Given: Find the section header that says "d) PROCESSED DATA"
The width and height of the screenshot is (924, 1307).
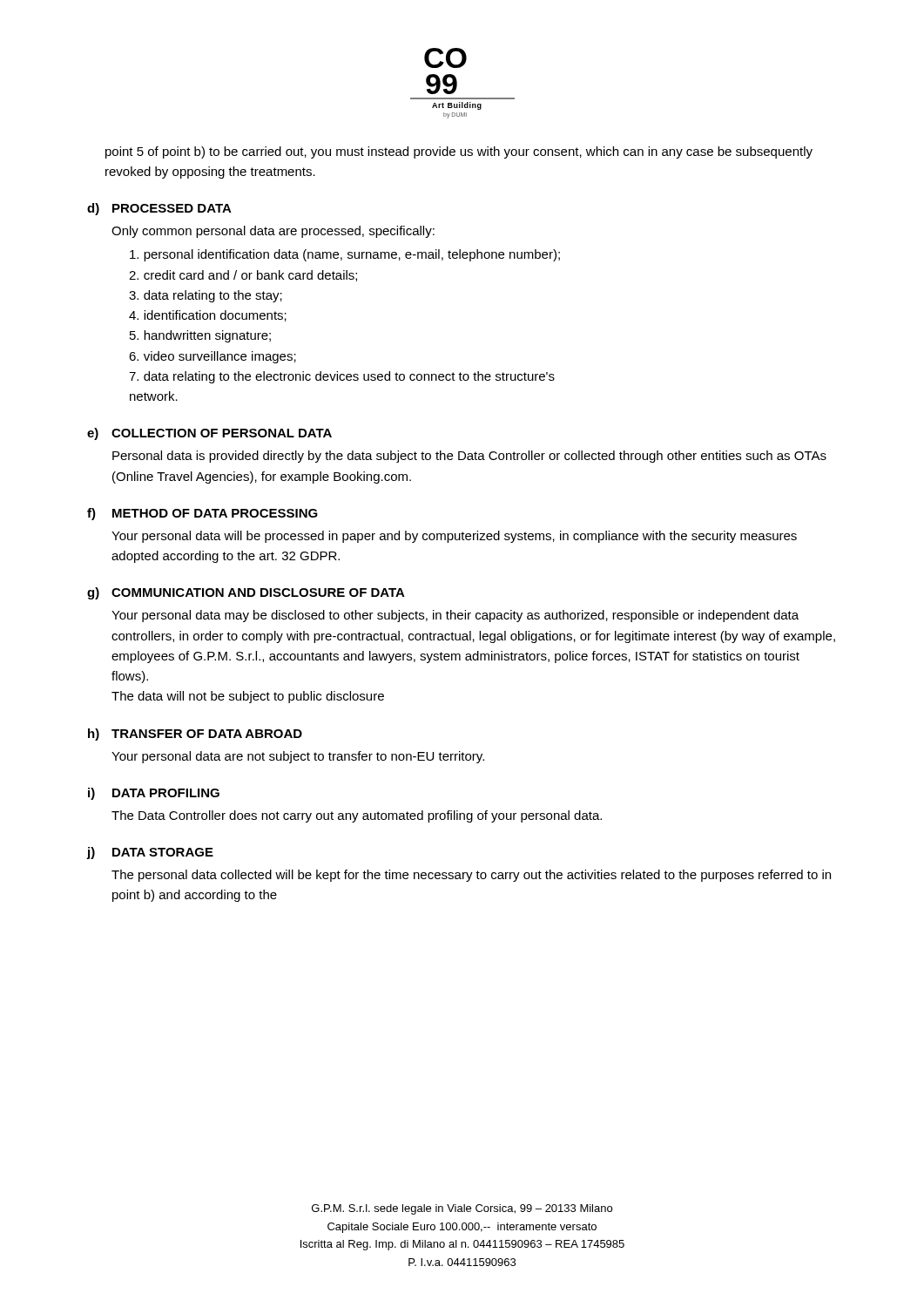Looking at the screenshot, I should (159, 208).
